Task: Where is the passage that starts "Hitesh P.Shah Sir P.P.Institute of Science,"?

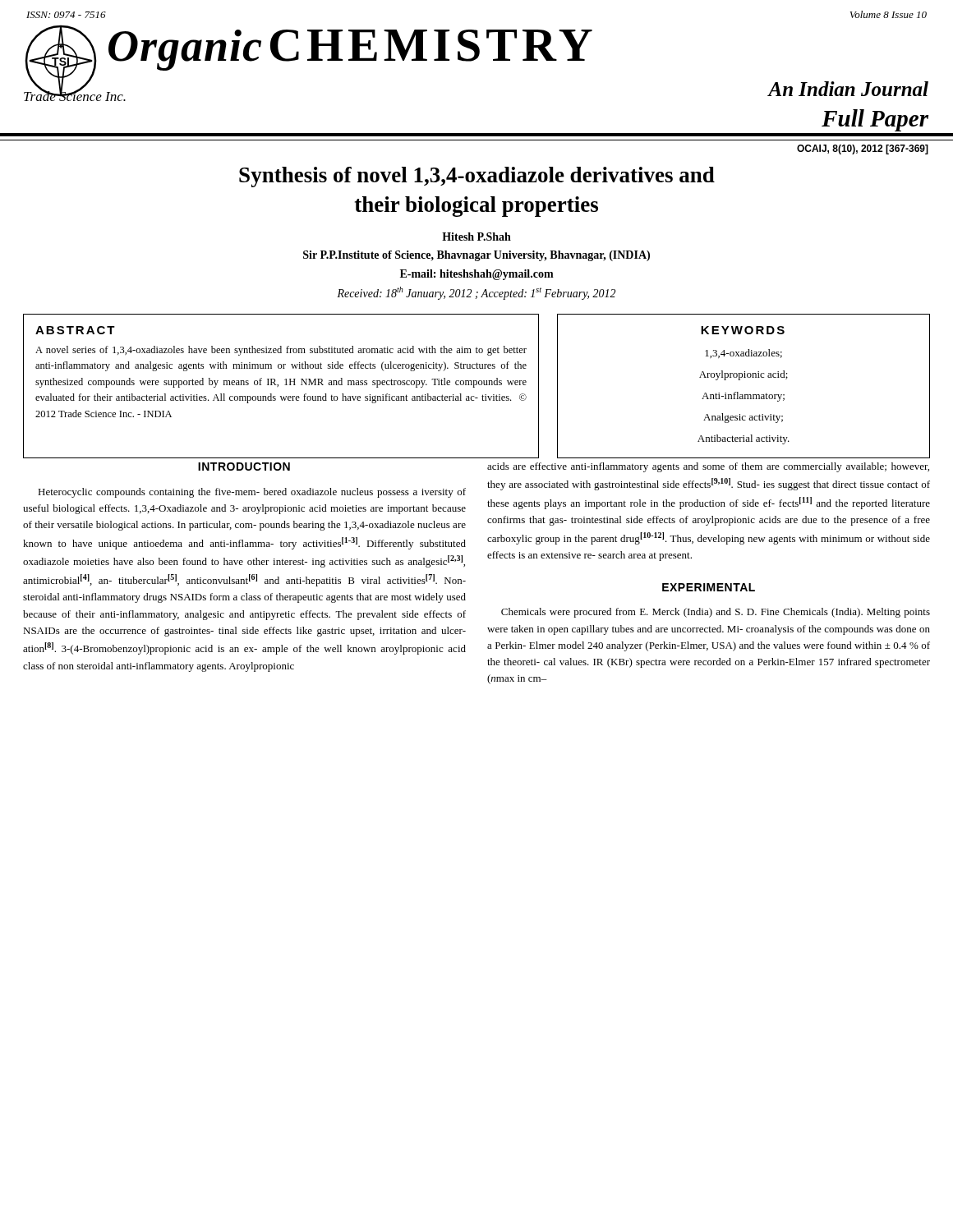Action: pos(476,265)
